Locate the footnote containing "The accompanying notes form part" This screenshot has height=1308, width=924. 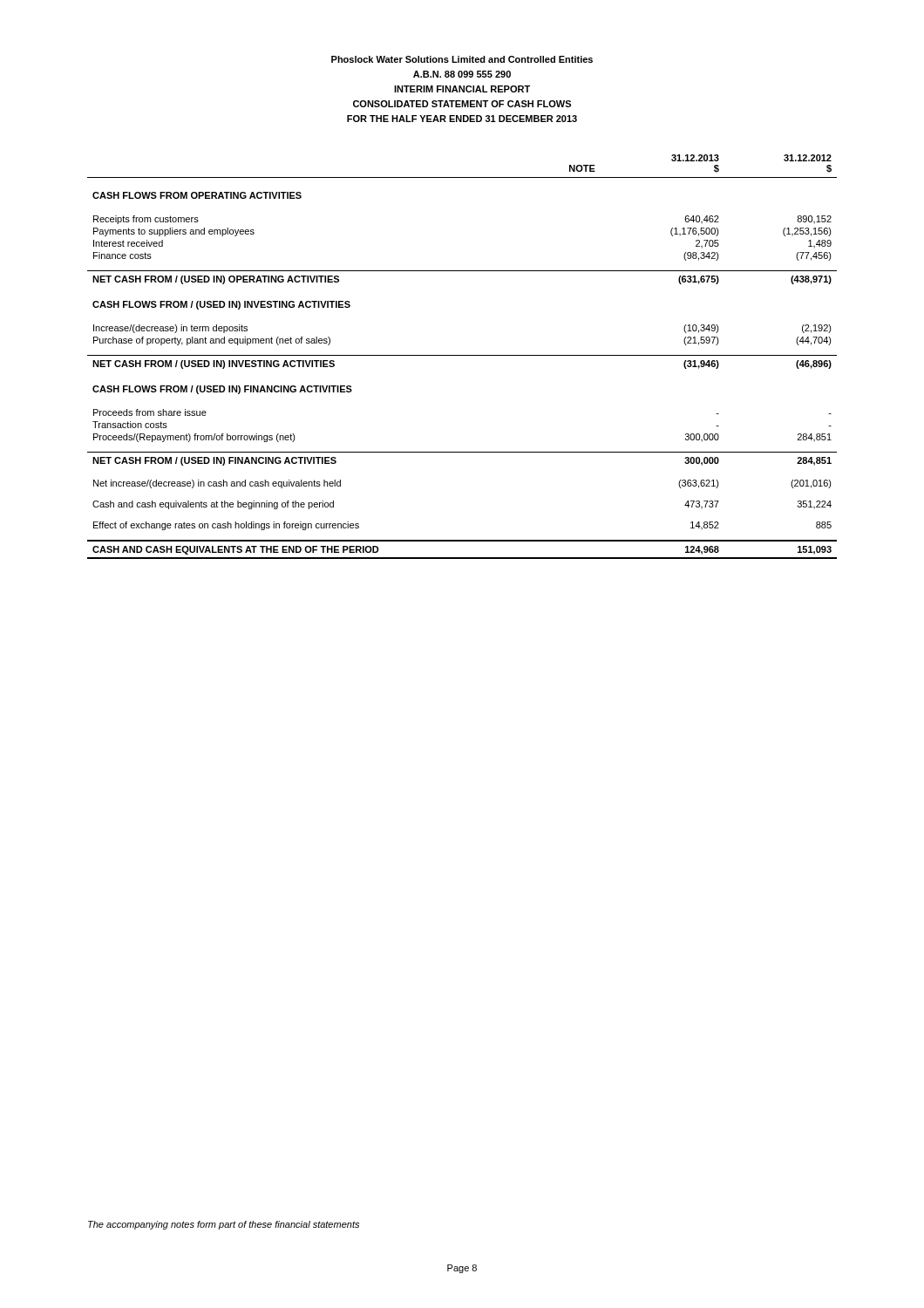point(223,1224)
